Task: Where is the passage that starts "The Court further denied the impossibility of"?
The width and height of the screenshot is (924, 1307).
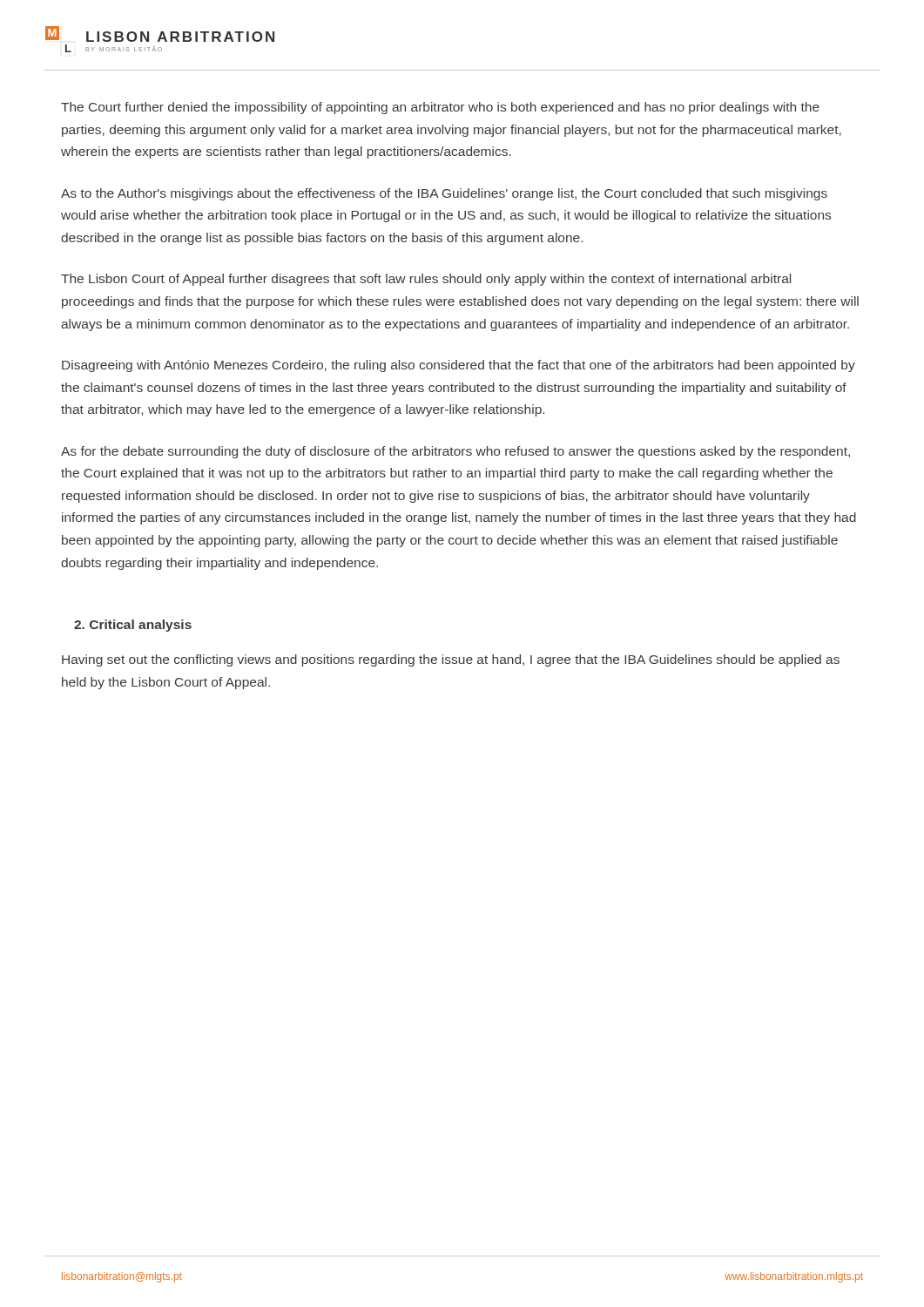Action: pos(452,129)
